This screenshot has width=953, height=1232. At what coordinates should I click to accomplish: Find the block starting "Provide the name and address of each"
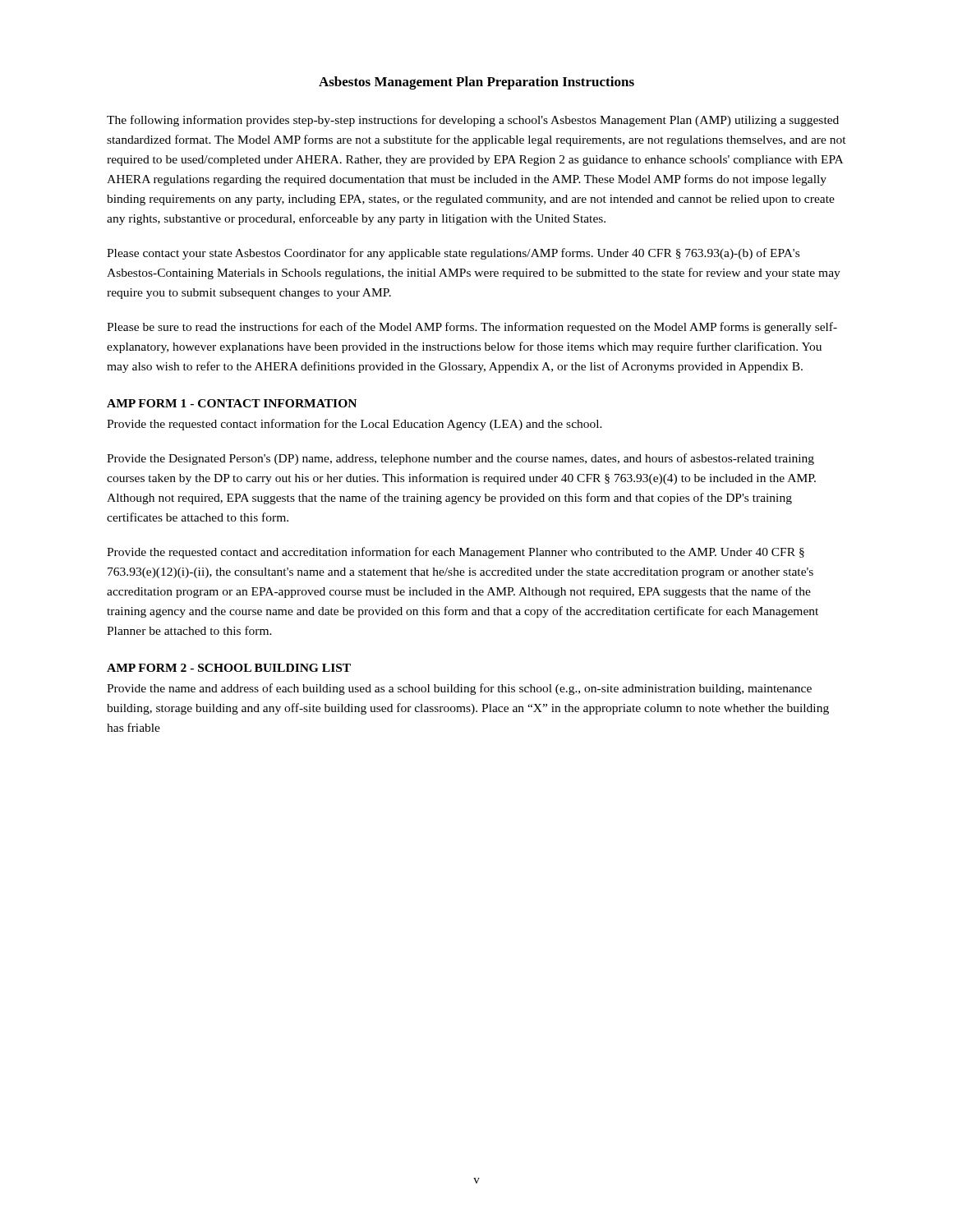coord(468,708)
